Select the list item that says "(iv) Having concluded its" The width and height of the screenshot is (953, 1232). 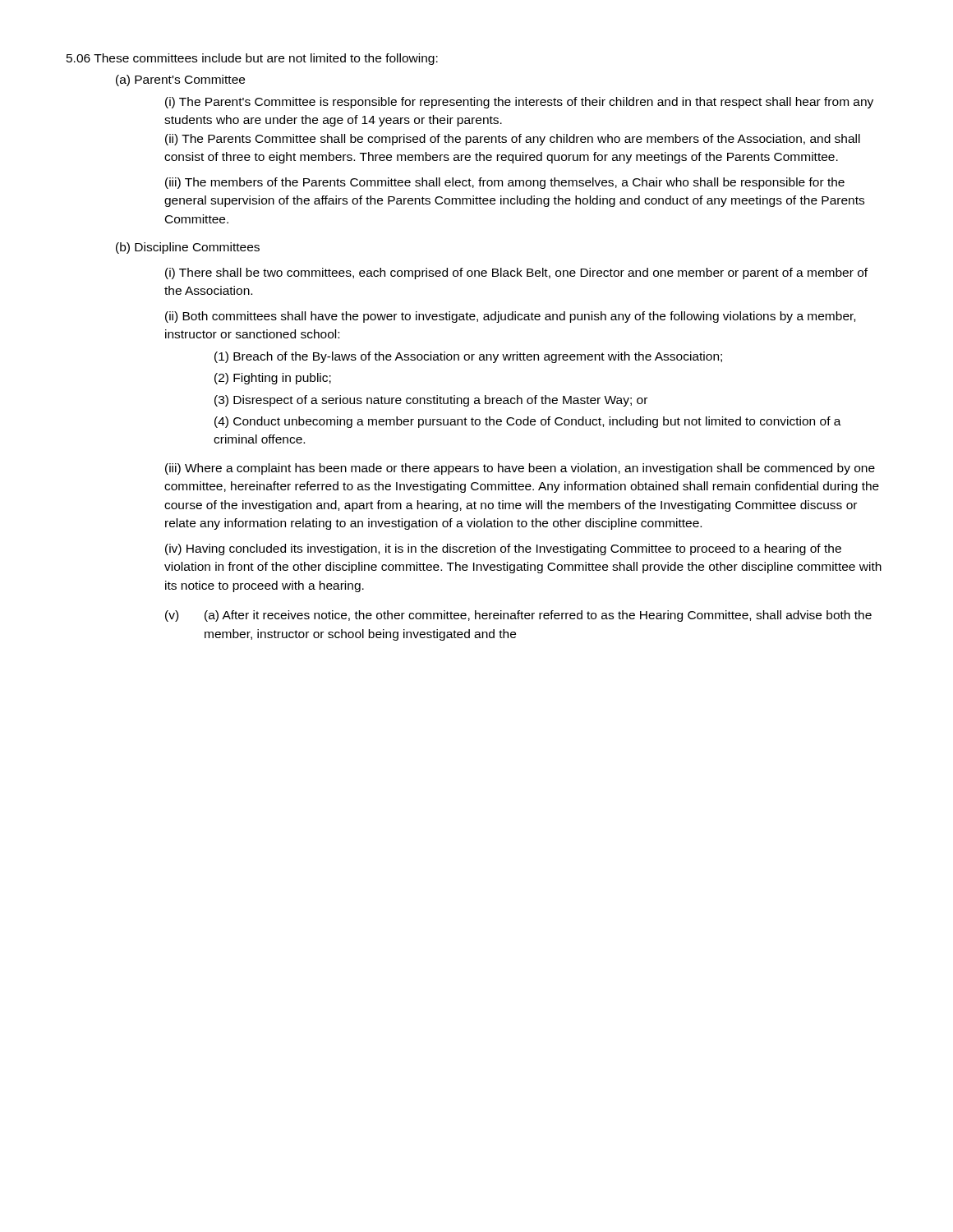523,567
